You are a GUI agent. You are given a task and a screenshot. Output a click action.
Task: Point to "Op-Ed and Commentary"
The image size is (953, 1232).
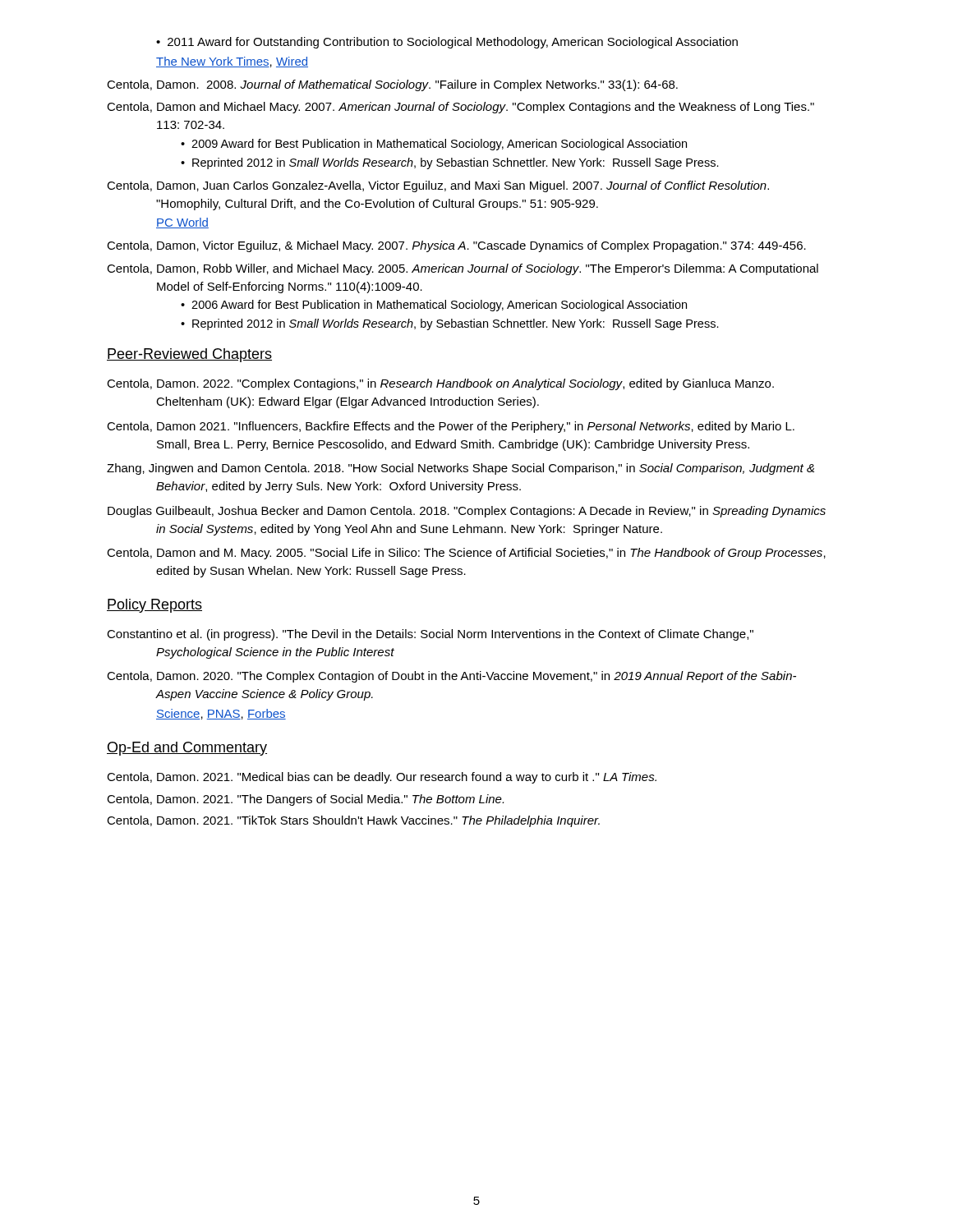[187, 747]
